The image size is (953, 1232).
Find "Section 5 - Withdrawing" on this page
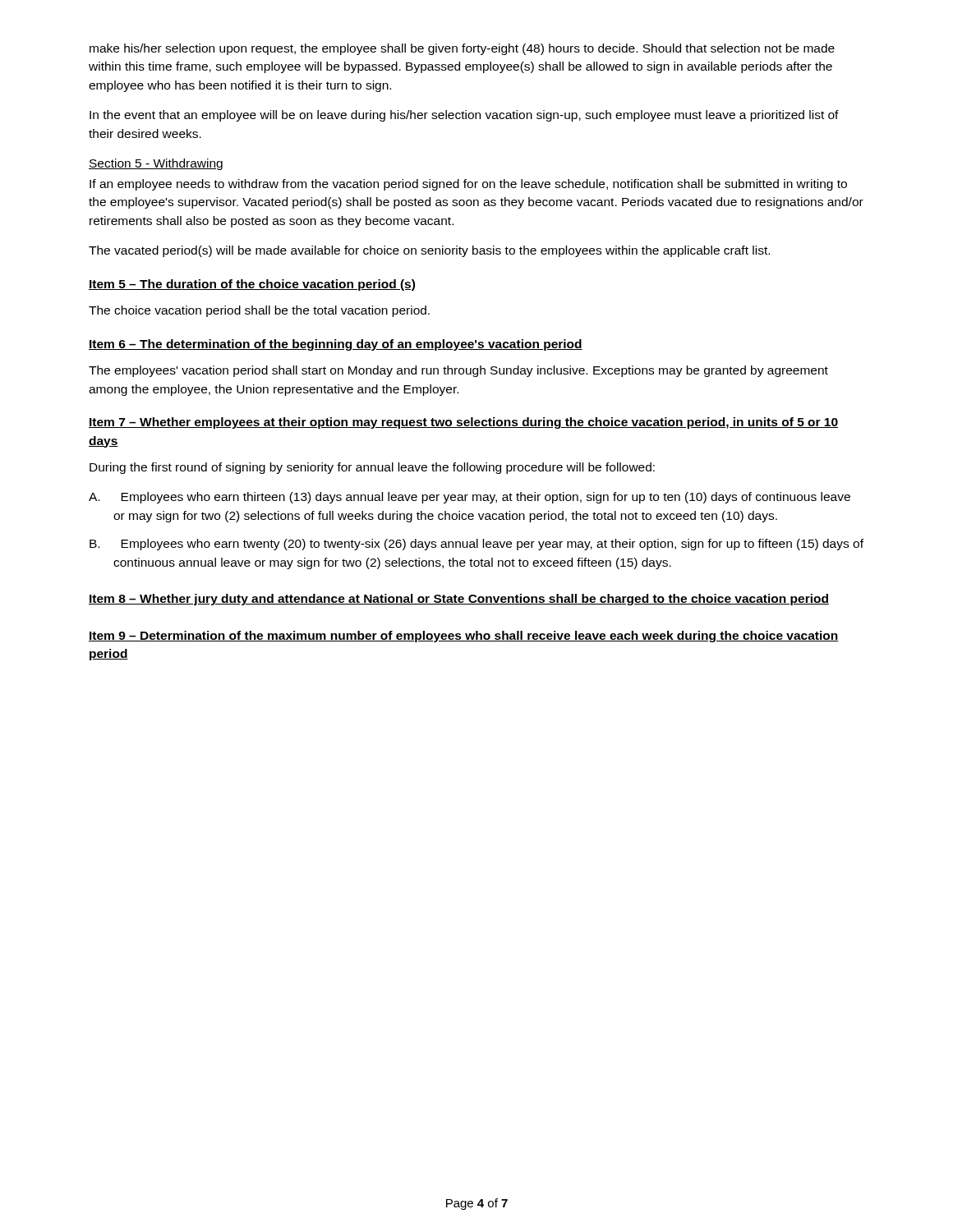[156, 163]
